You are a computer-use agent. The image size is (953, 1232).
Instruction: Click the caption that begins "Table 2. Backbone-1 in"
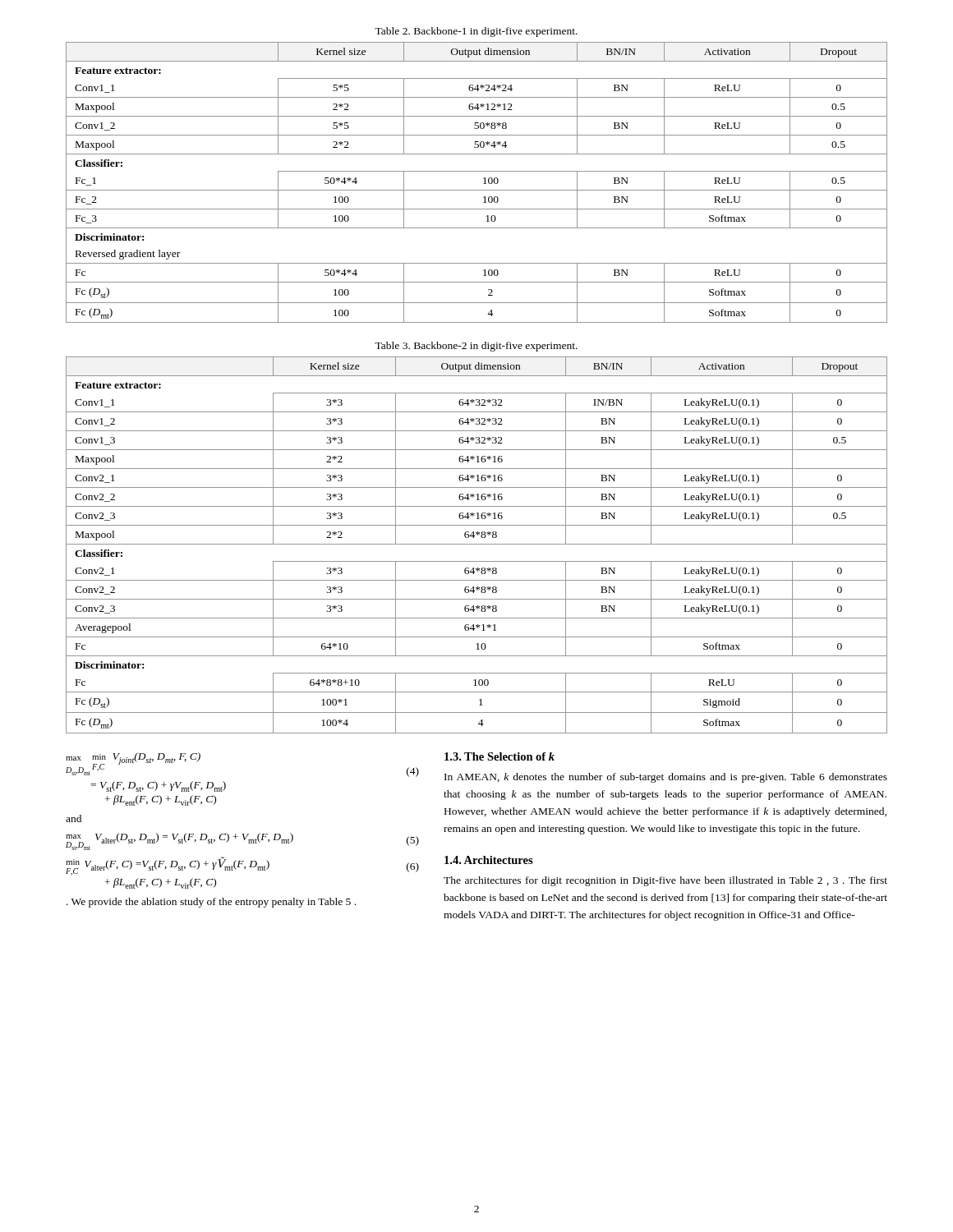coord(476,31)
